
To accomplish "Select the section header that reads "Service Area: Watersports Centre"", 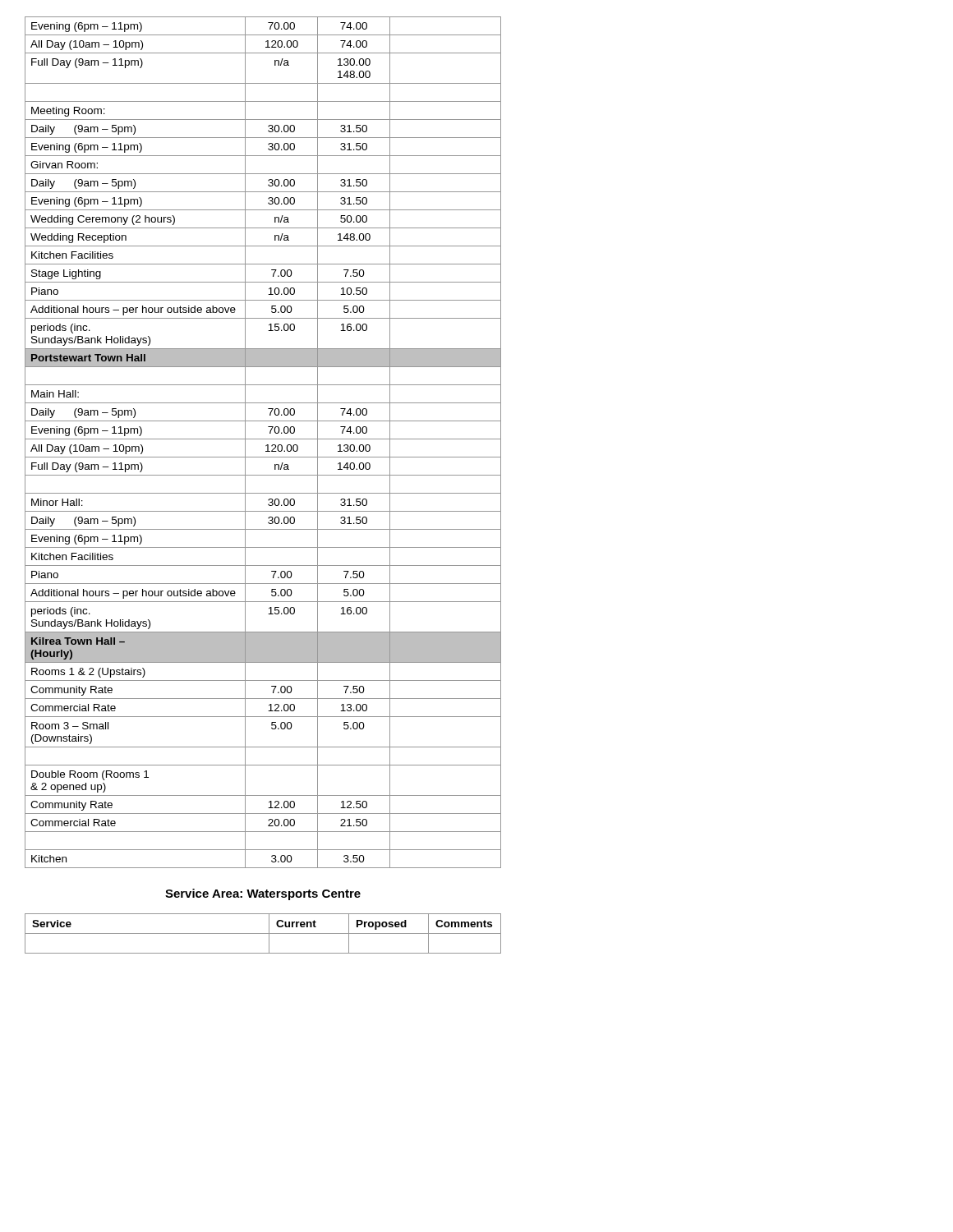I will pos(263,893).
